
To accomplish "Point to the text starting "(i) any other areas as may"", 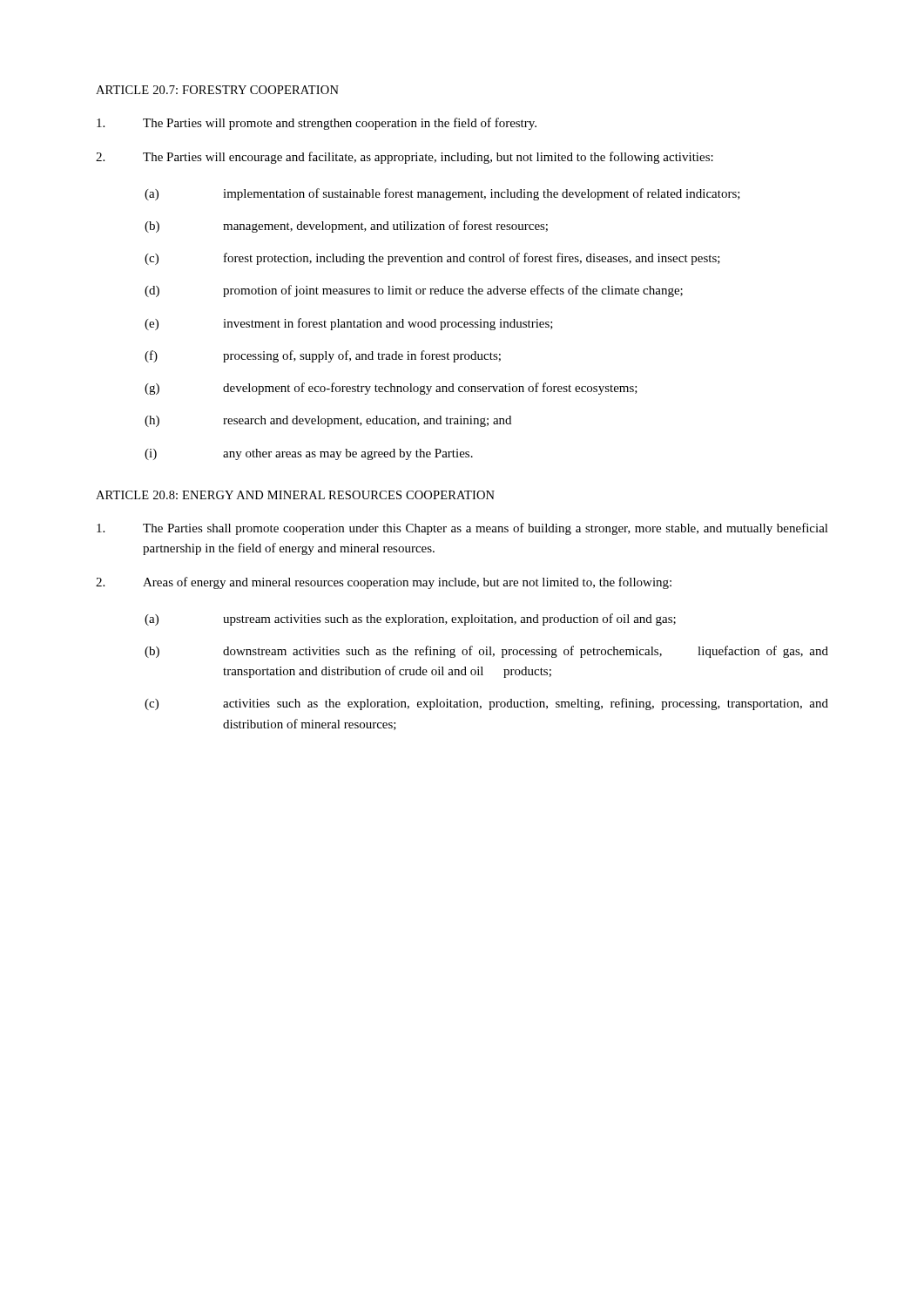I will pos(462,453).
